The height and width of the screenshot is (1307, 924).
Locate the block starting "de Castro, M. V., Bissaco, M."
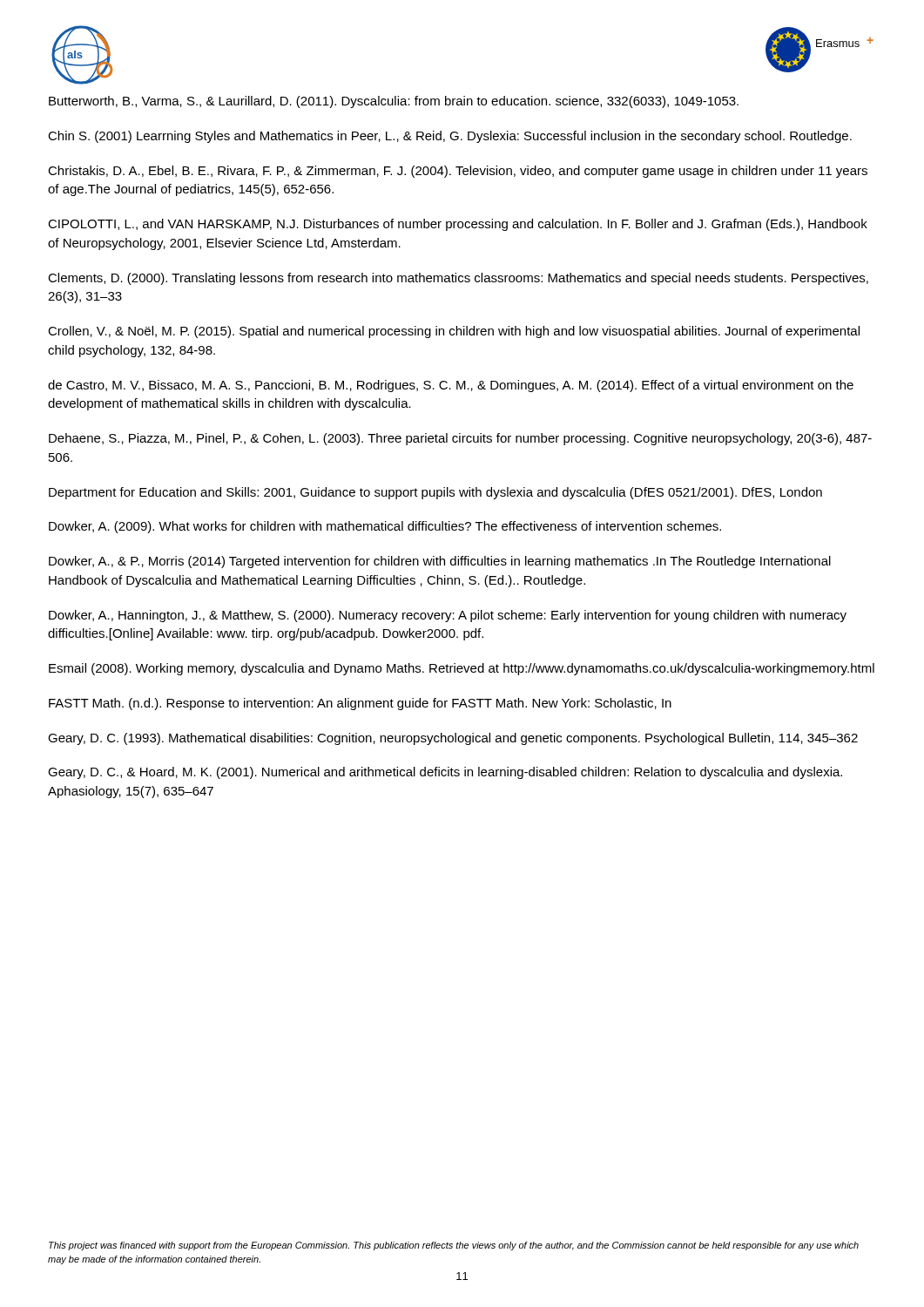[x=451, y=394]
